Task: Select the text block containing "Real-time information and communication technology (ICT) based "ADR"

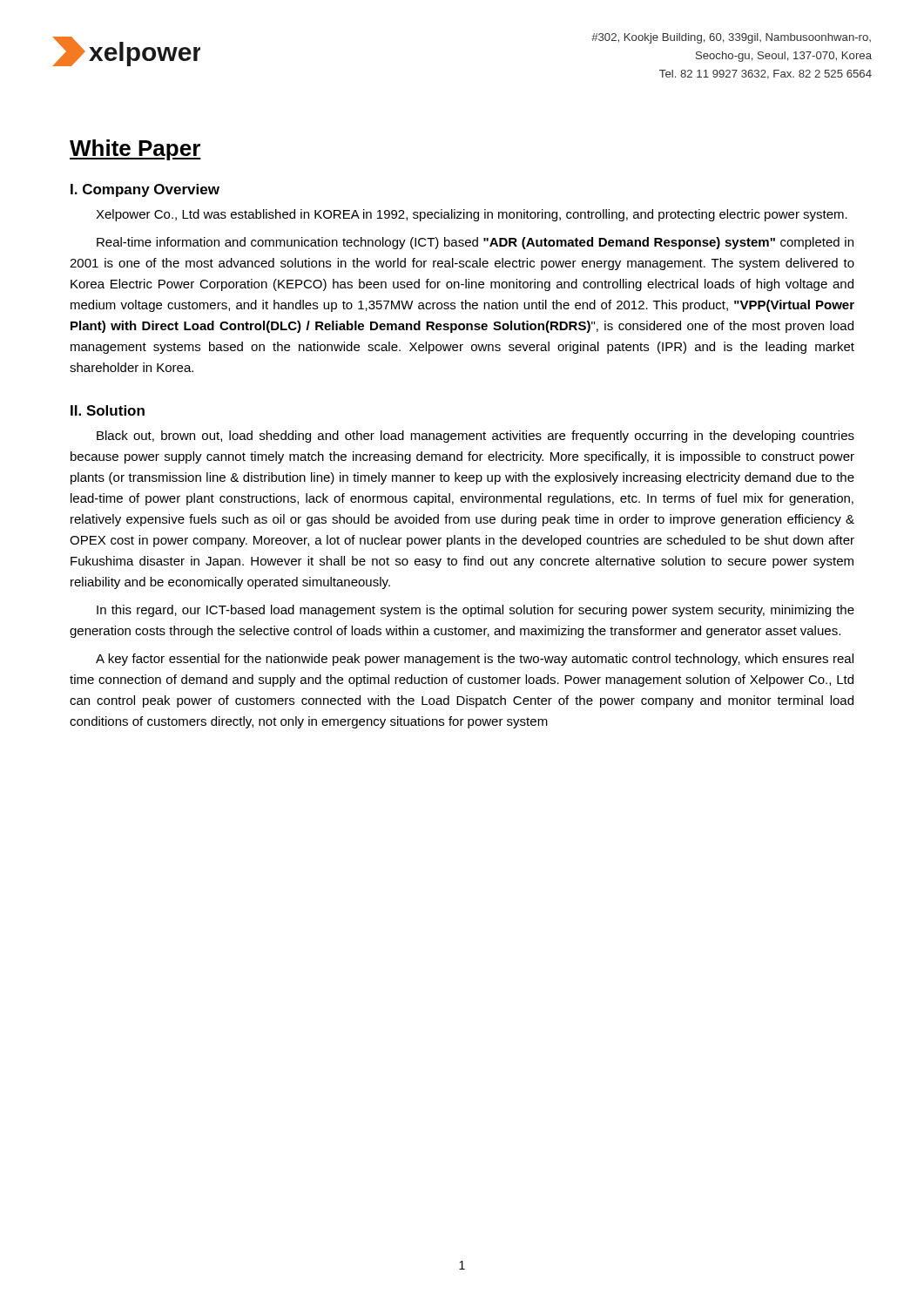Action: point(462,305)
